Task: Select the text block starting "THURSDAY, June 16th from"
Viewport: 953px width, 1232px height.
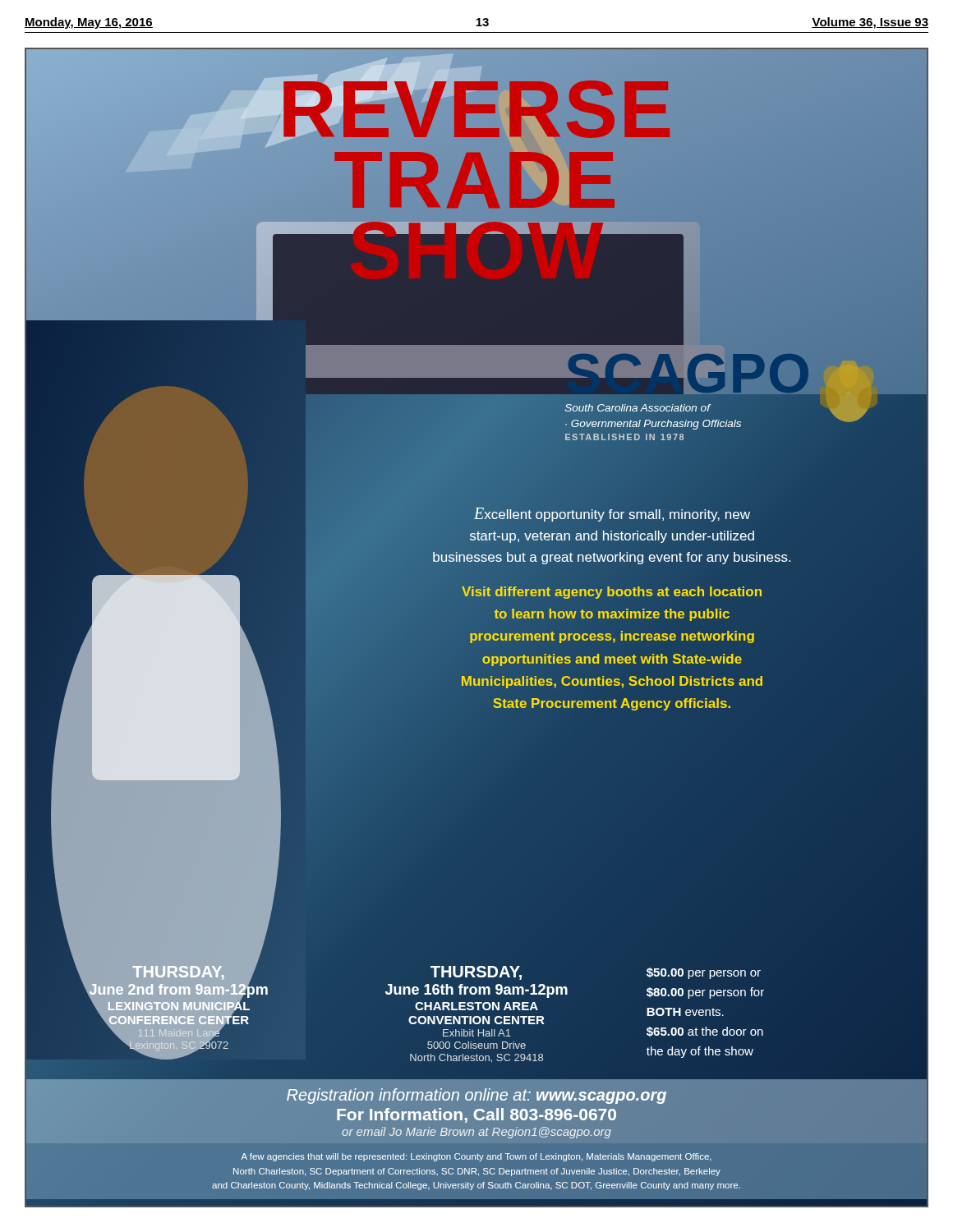Action: (x=476, y=1013)
